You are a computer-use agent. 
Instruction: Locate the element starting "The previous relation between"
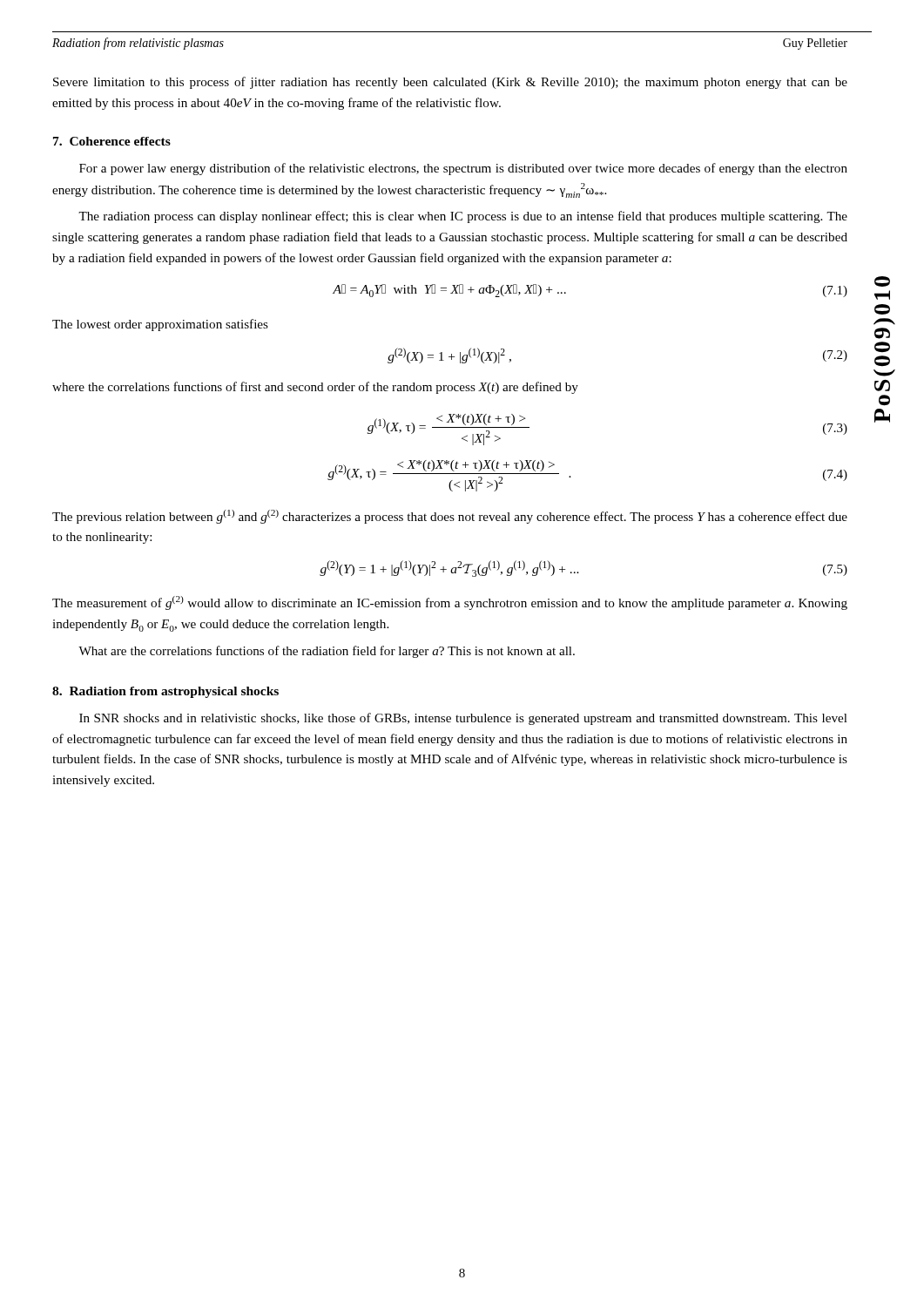coord(450,526)
